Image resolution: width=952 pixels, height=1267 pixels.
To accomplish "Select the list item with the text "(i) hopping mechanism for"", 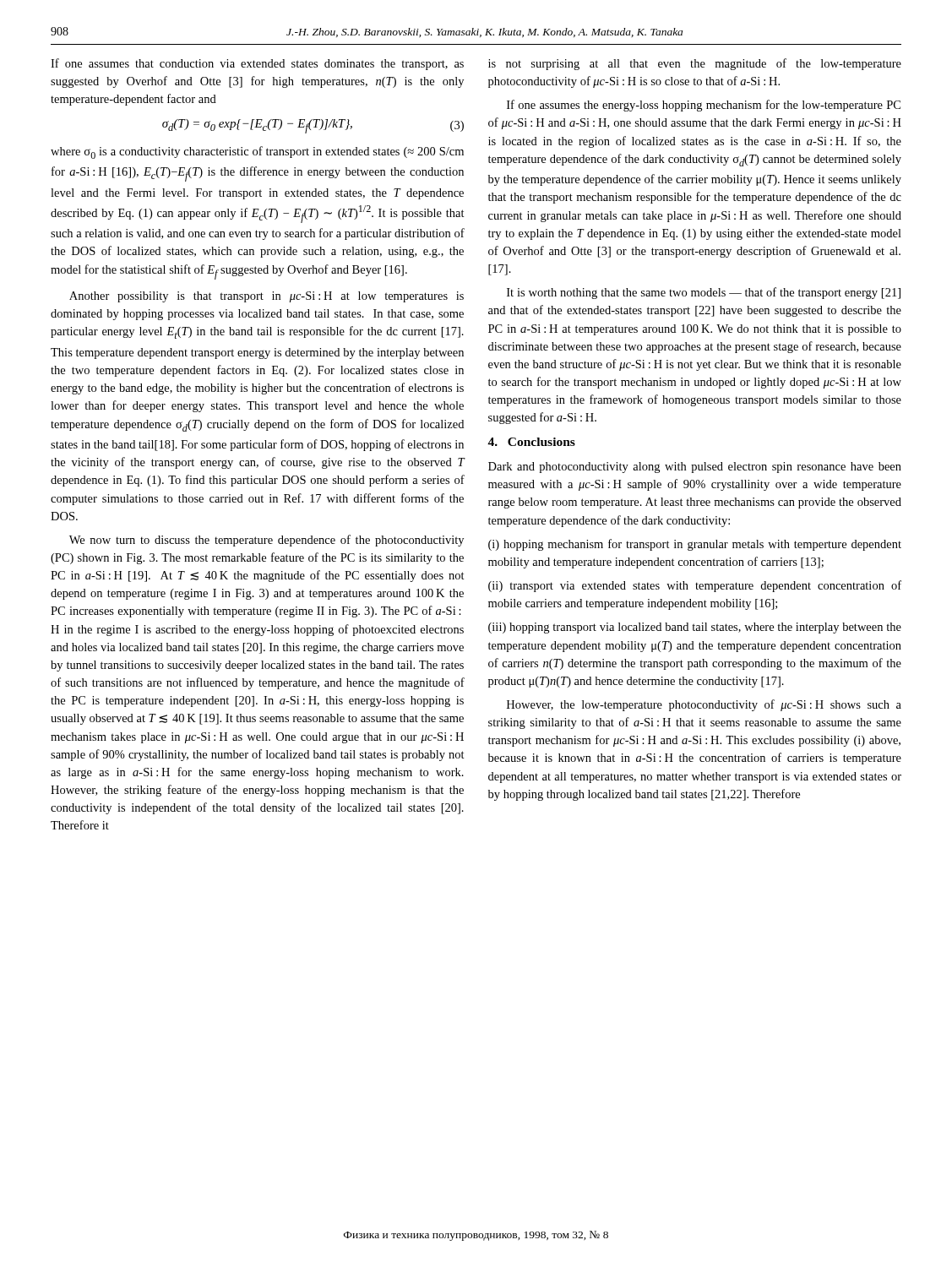I will click(x=695, y=553).
